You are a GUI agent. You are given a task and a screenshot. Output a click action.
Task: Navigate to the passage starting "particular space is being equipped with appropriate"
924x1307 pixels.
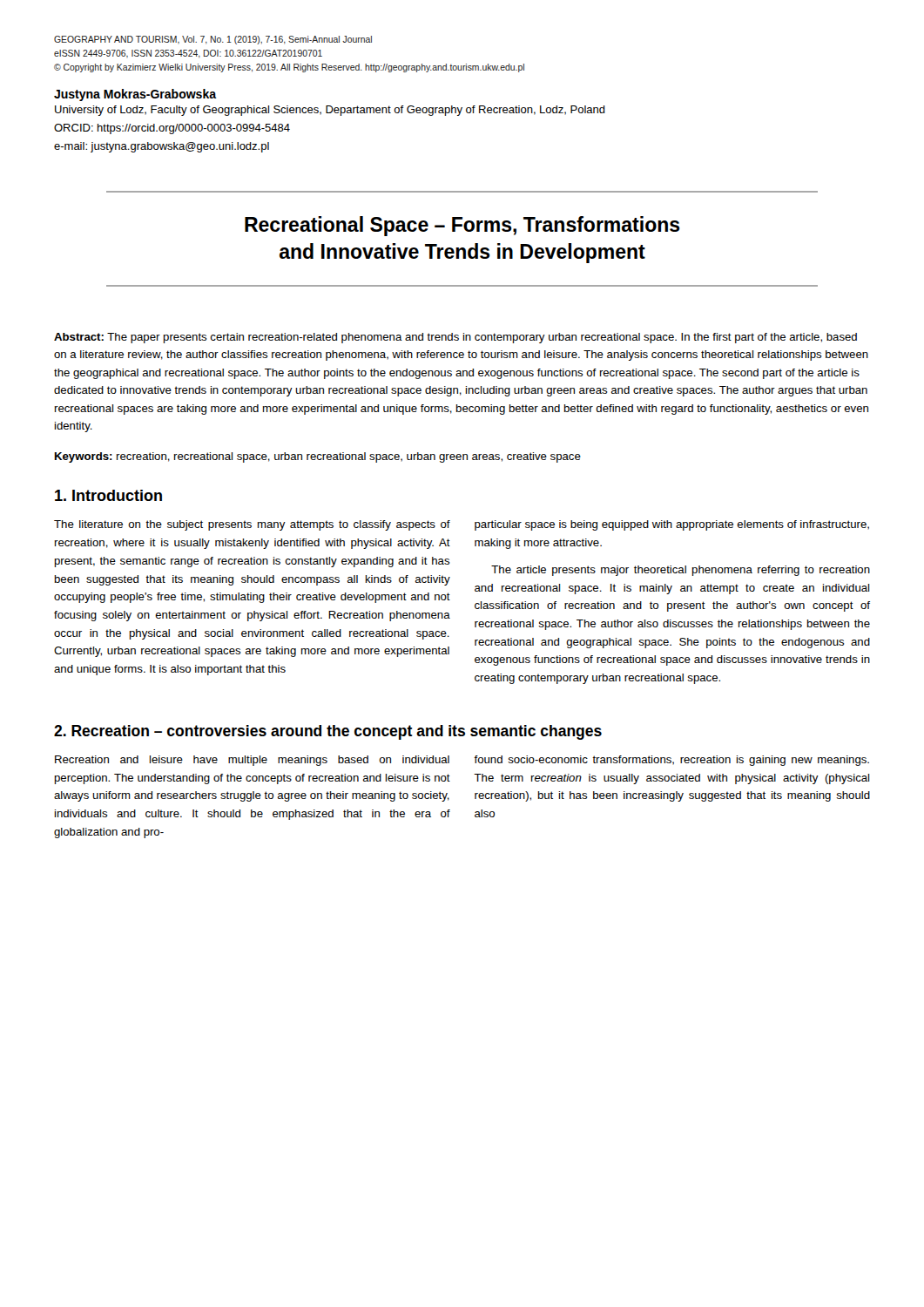click(672, 602)
